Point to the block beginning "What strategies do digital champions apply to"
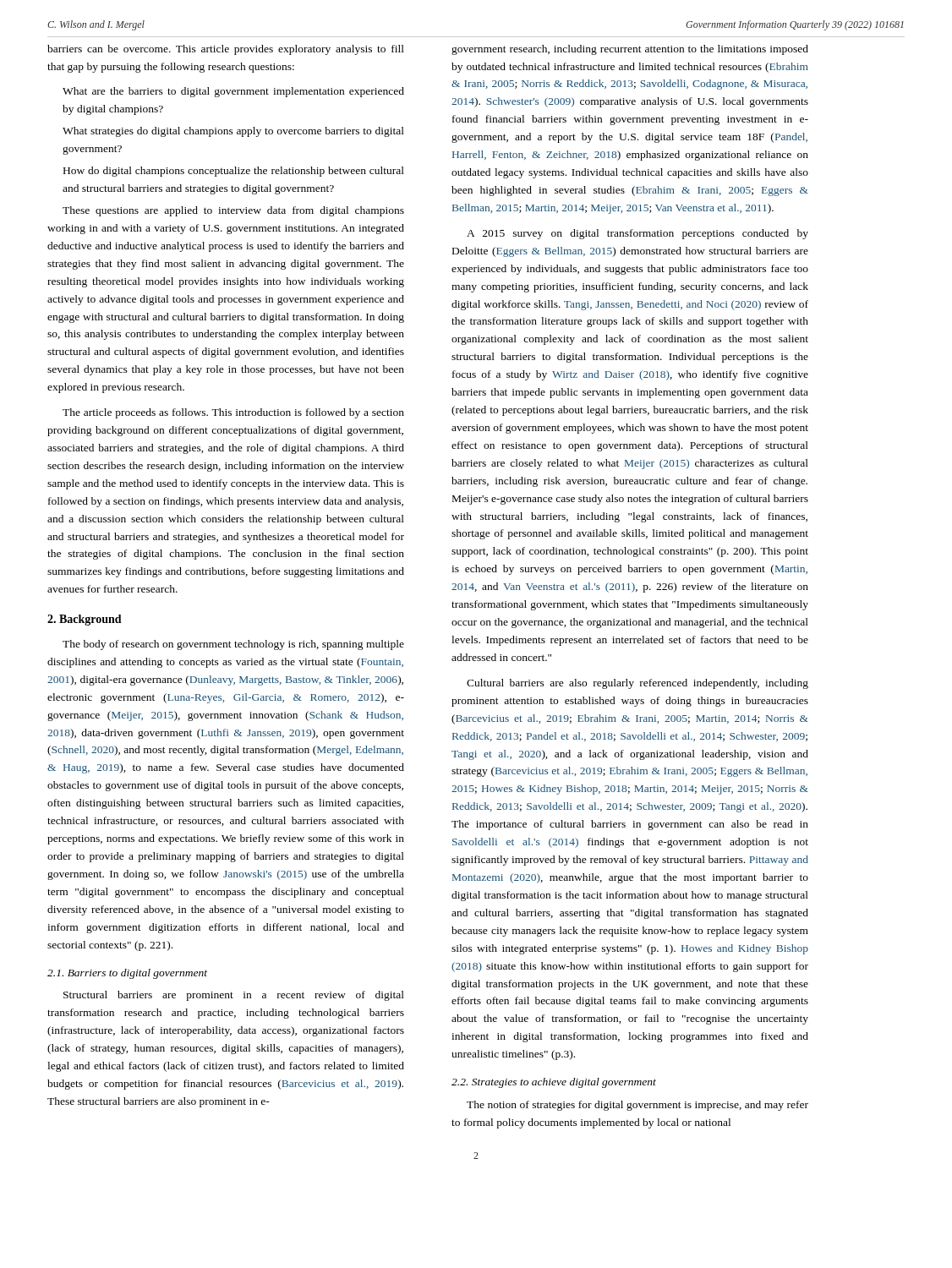Viewport: 952px width, 1268px height. (233, 141)
